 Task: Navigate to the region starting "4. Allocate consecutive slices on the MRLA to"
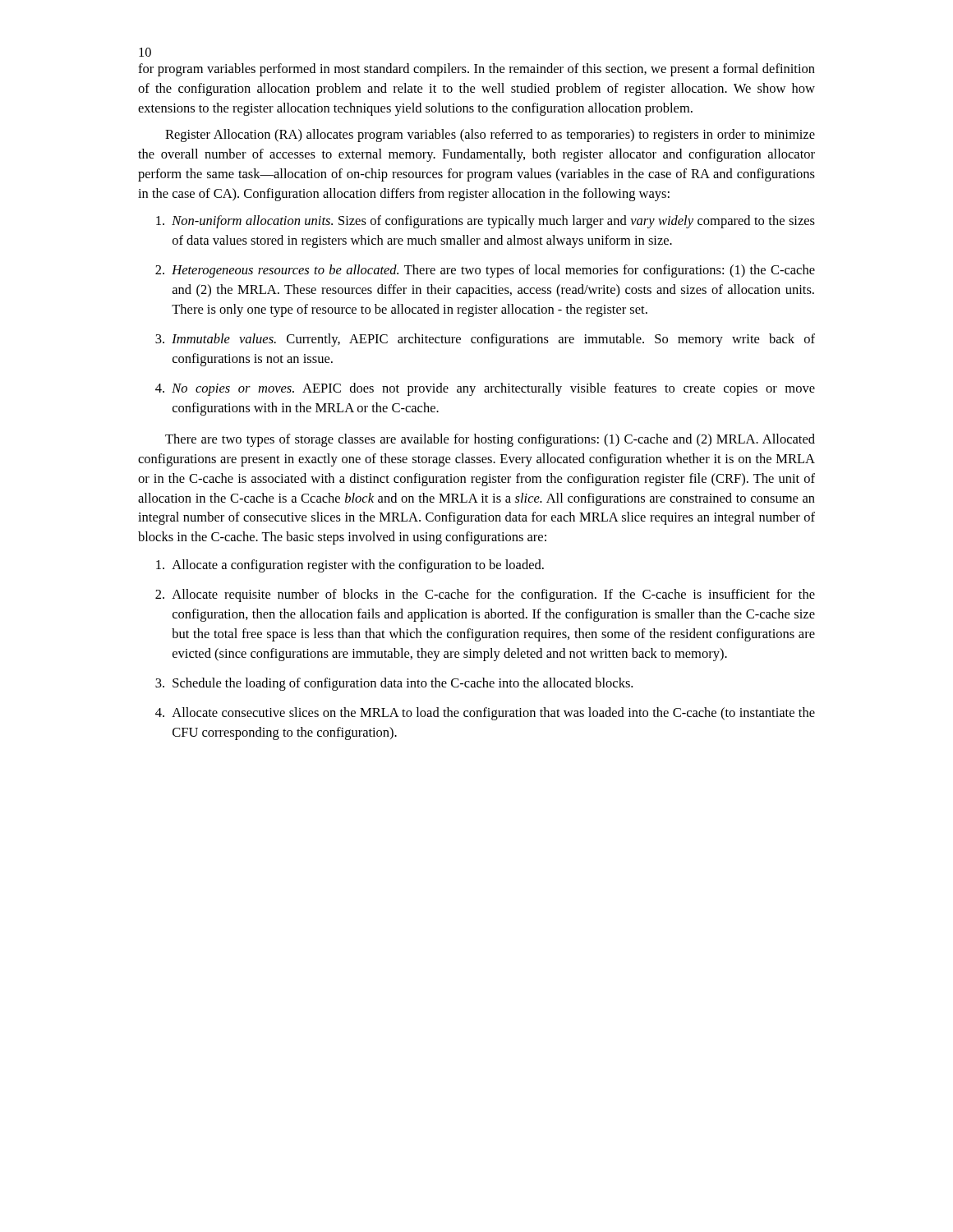click(x=476, y=723)
